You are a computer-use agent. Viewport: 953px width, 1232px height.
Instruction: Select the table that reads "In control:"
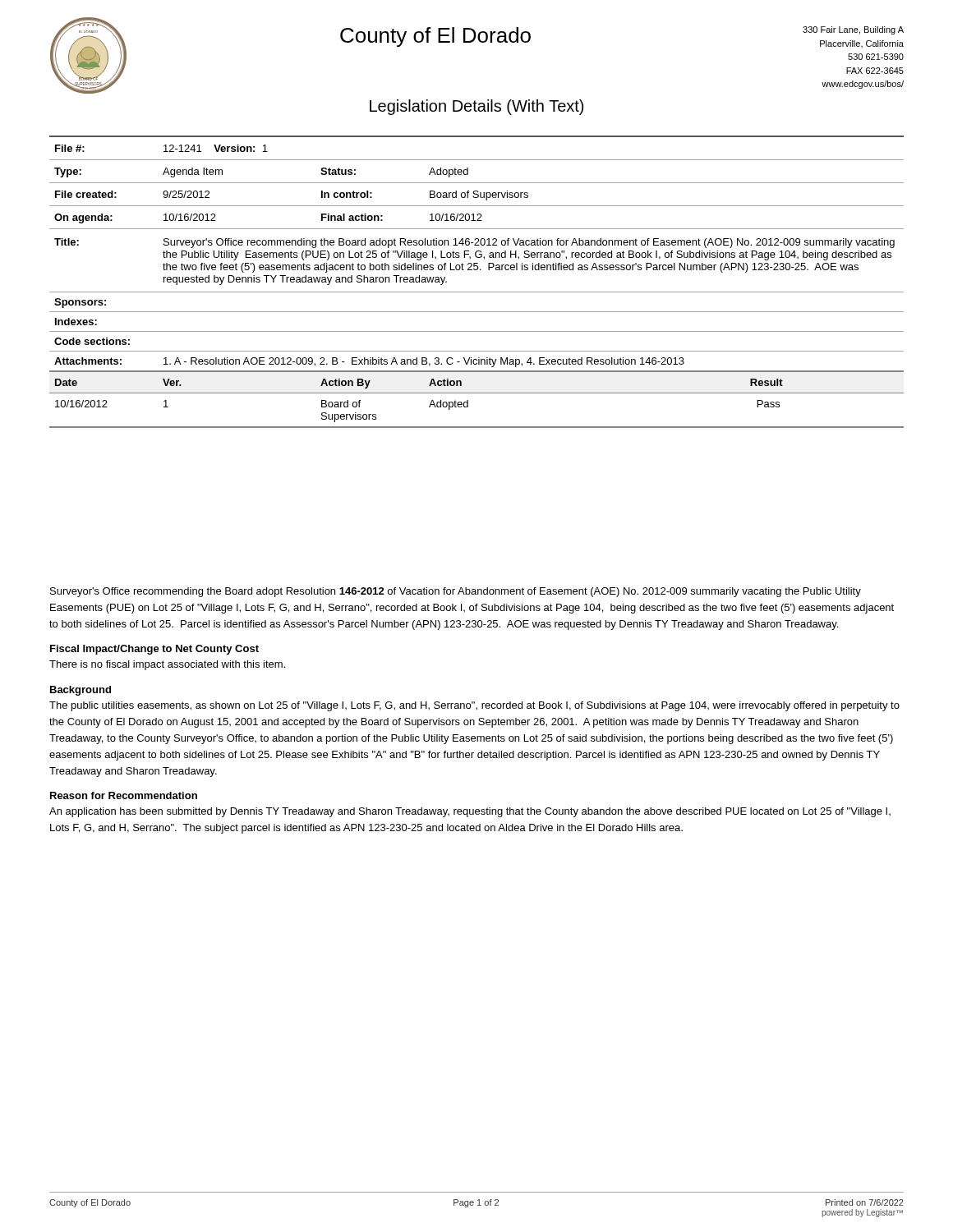click(476, 282)
